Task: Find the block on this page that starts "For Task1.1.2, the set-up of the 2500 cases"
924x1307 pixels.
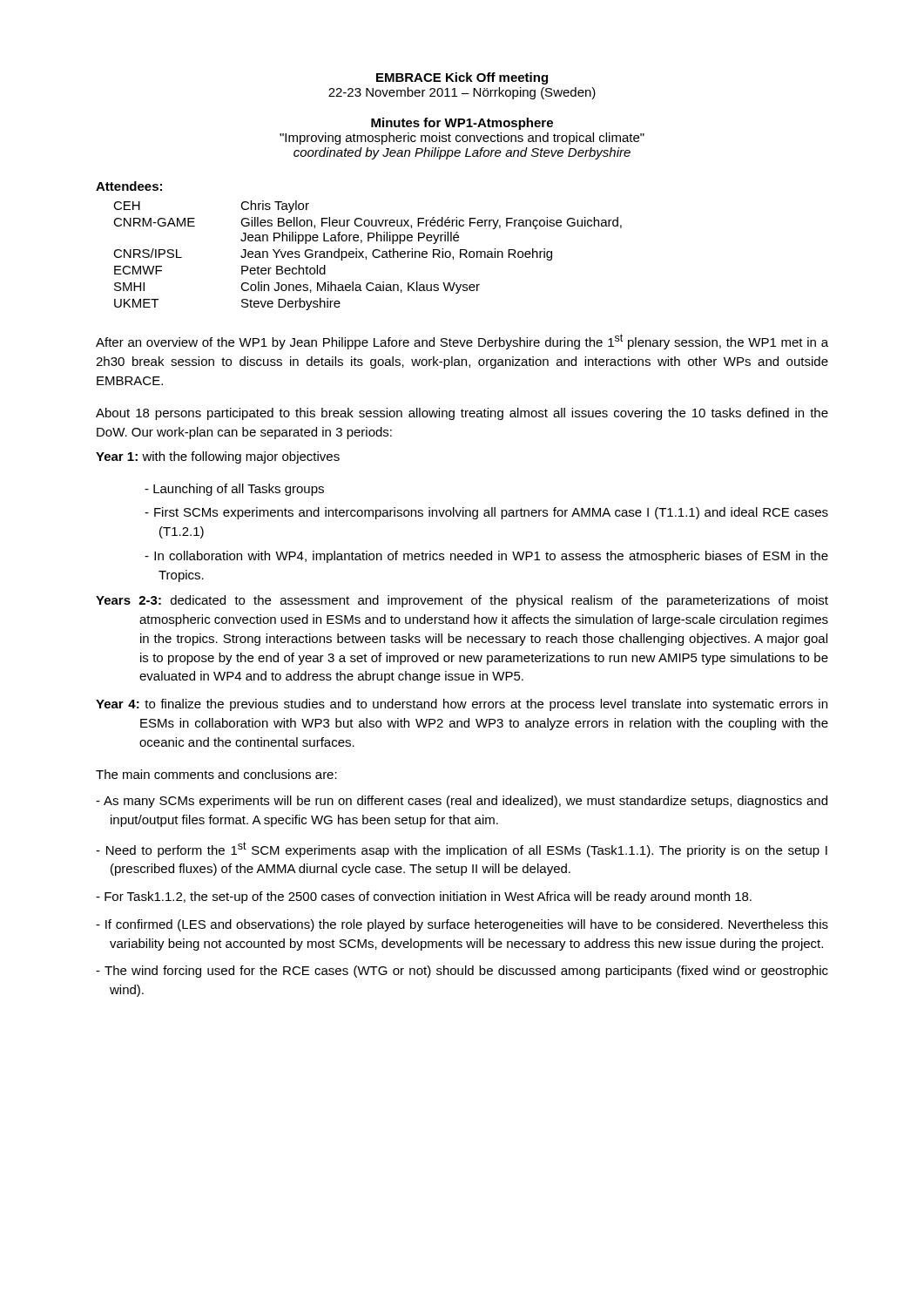Action: tap(428, 896)
